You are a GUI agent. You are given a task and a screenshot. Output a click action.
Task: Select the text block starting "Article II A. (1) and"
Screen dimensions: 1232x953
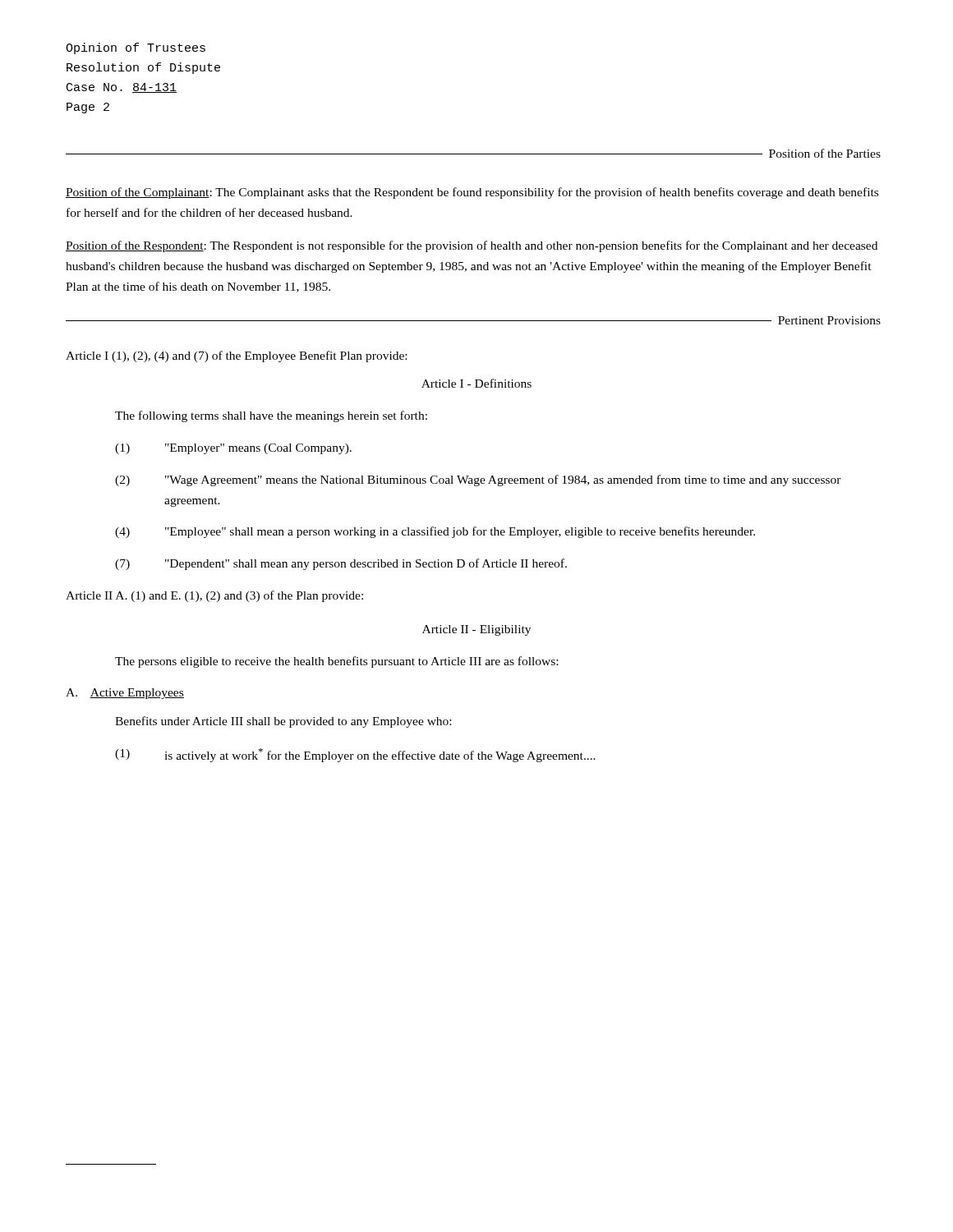(x=215, y=595)
